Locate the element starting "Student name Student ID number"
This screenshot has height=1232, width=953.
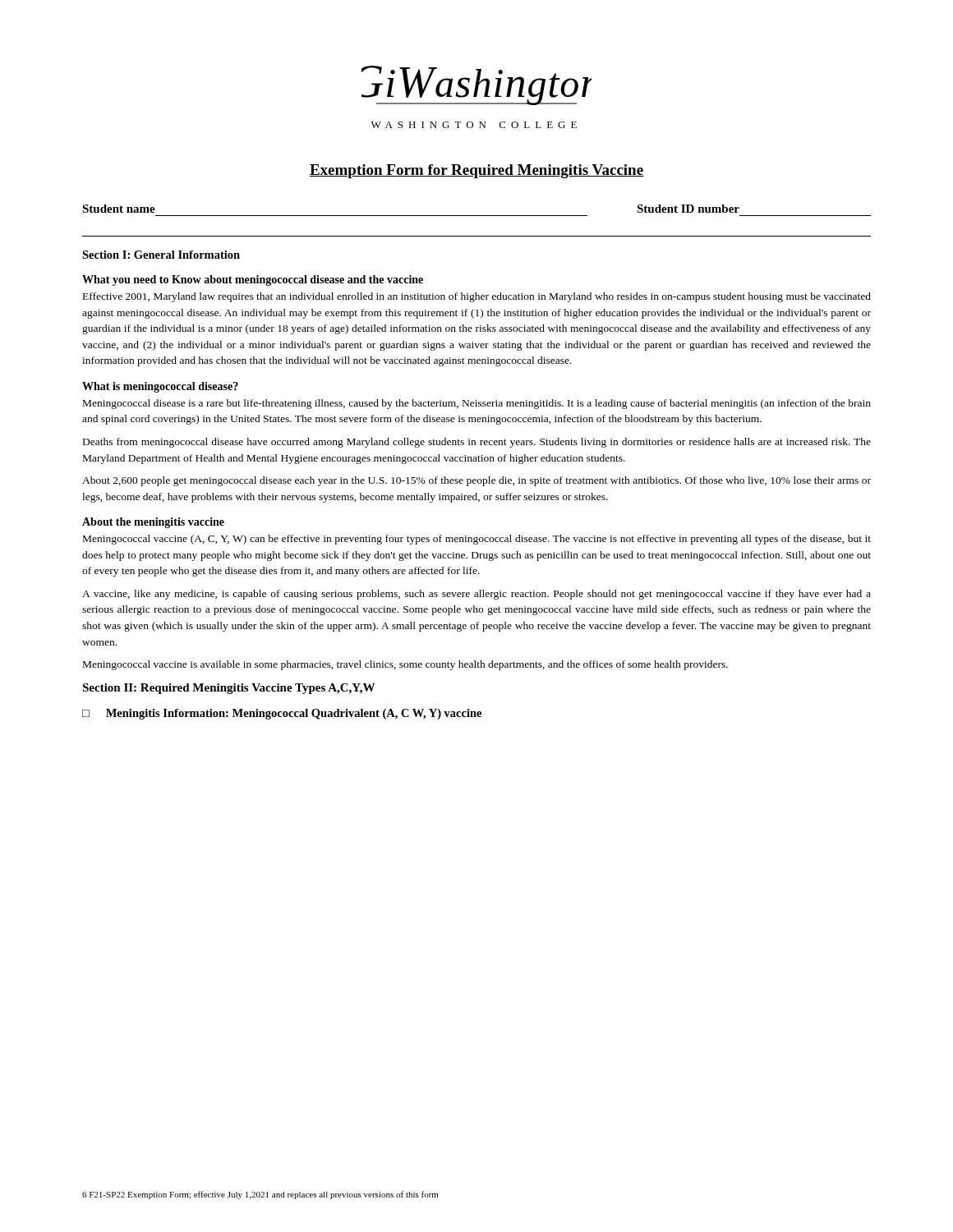click(x=476, y=209)
